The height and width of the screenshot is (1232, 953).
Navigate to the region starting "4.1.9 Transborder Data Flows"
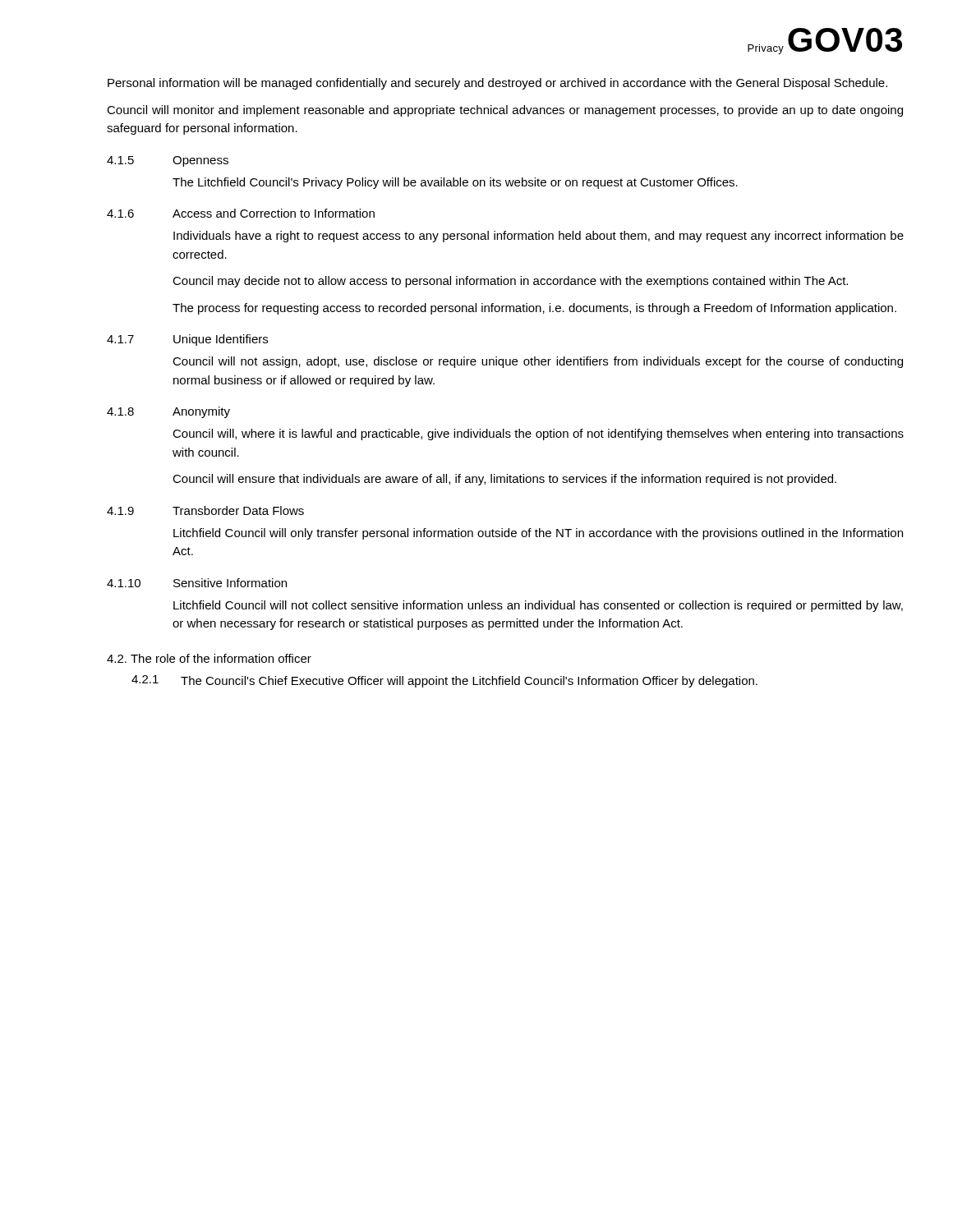point(206,510)
